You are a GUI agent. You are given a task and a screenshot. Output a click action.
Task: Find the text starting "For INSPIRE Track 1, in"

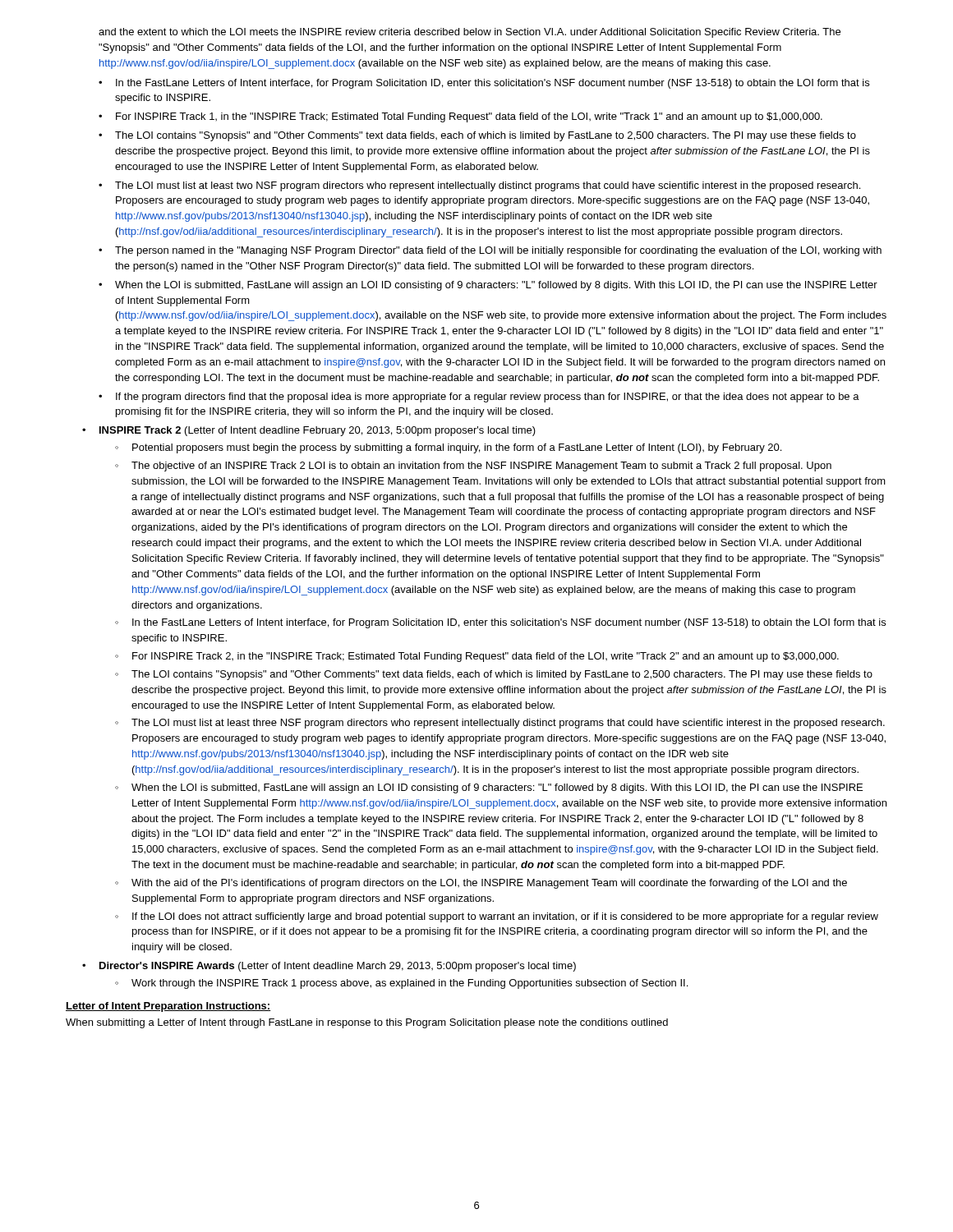coord(469,116)
